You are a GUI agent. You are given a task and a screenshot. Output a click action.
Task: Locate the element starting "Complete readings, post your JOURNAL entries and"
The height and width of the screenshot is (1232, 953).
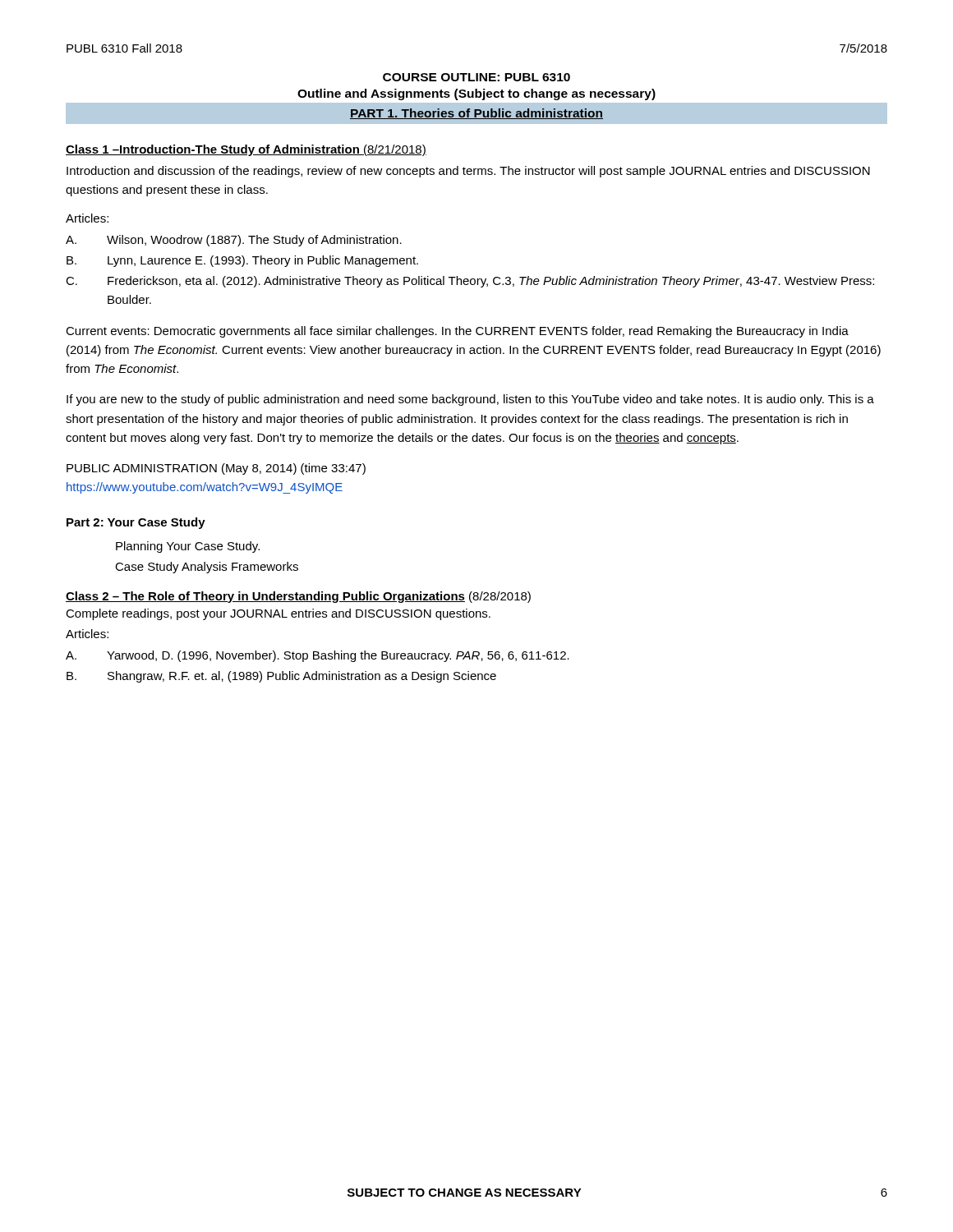pos(279,613)
